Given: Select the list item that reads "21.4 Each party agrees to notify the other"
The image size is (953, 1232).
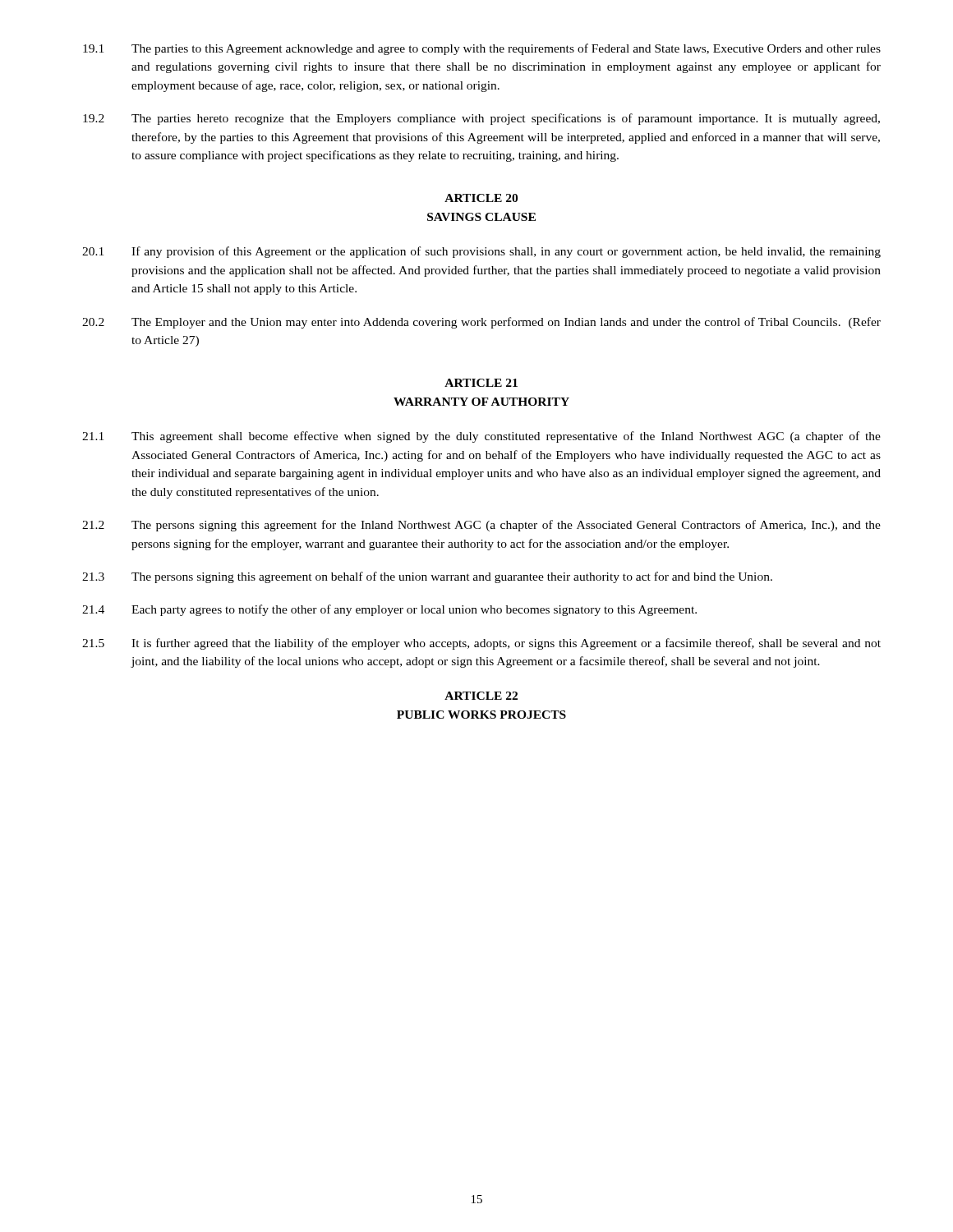Looking at the screenshot, I should 481,610.
